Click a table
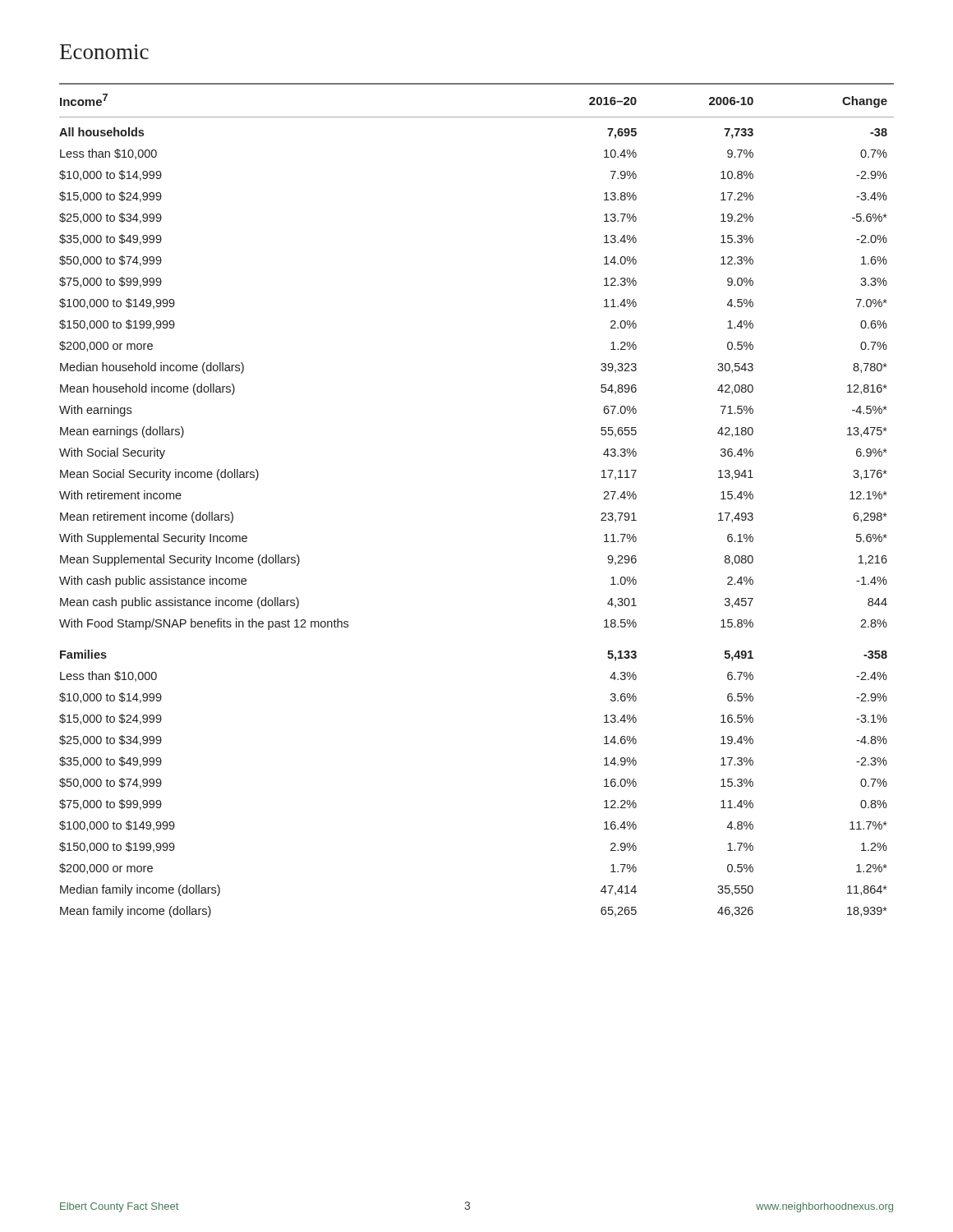Viewport: 953px width, 1232px height. pyautogui.click(x=476, y=502)
